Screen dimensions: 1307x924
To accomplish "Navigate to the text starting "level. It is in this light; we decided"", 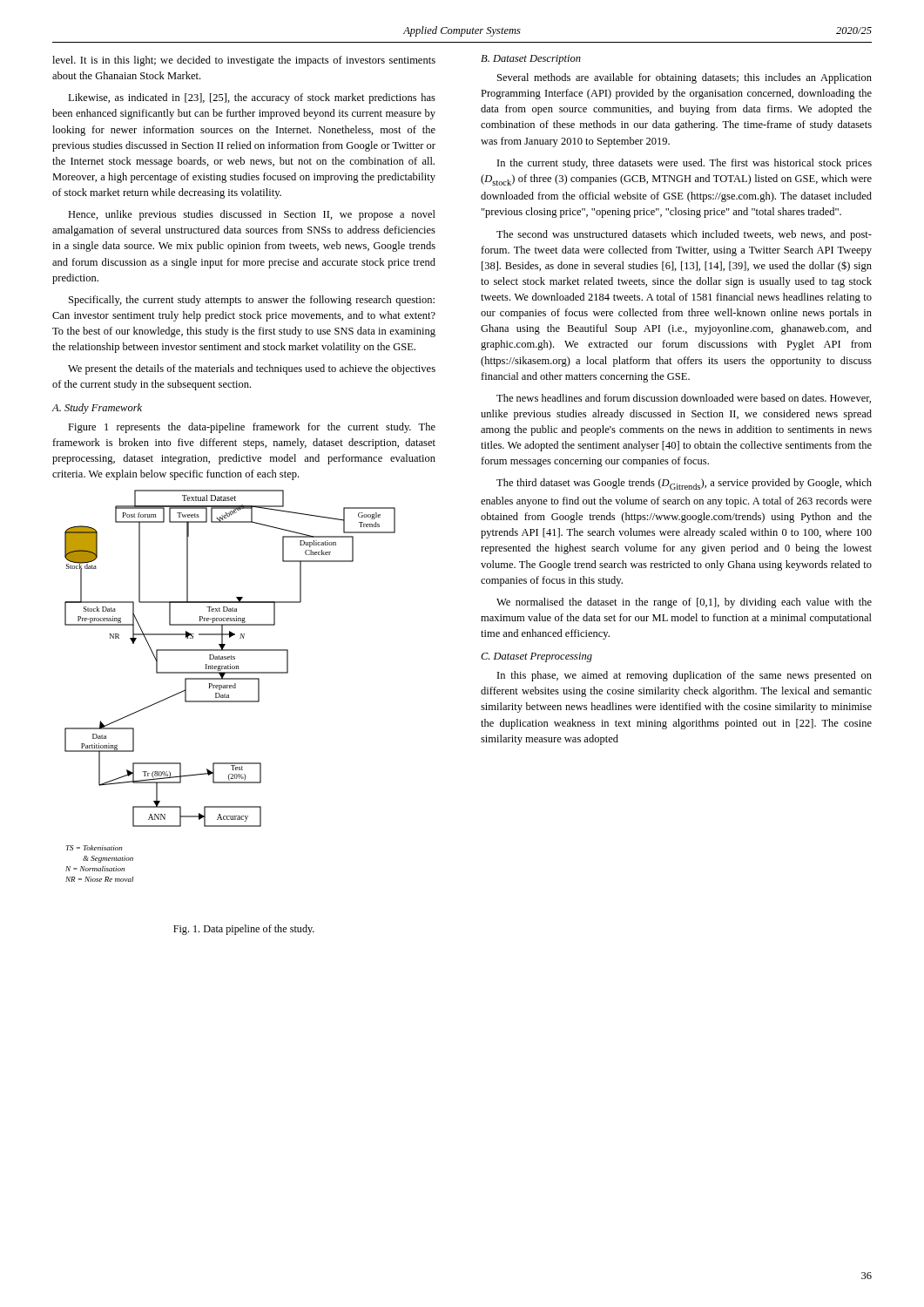I will [x=244, y=68].
